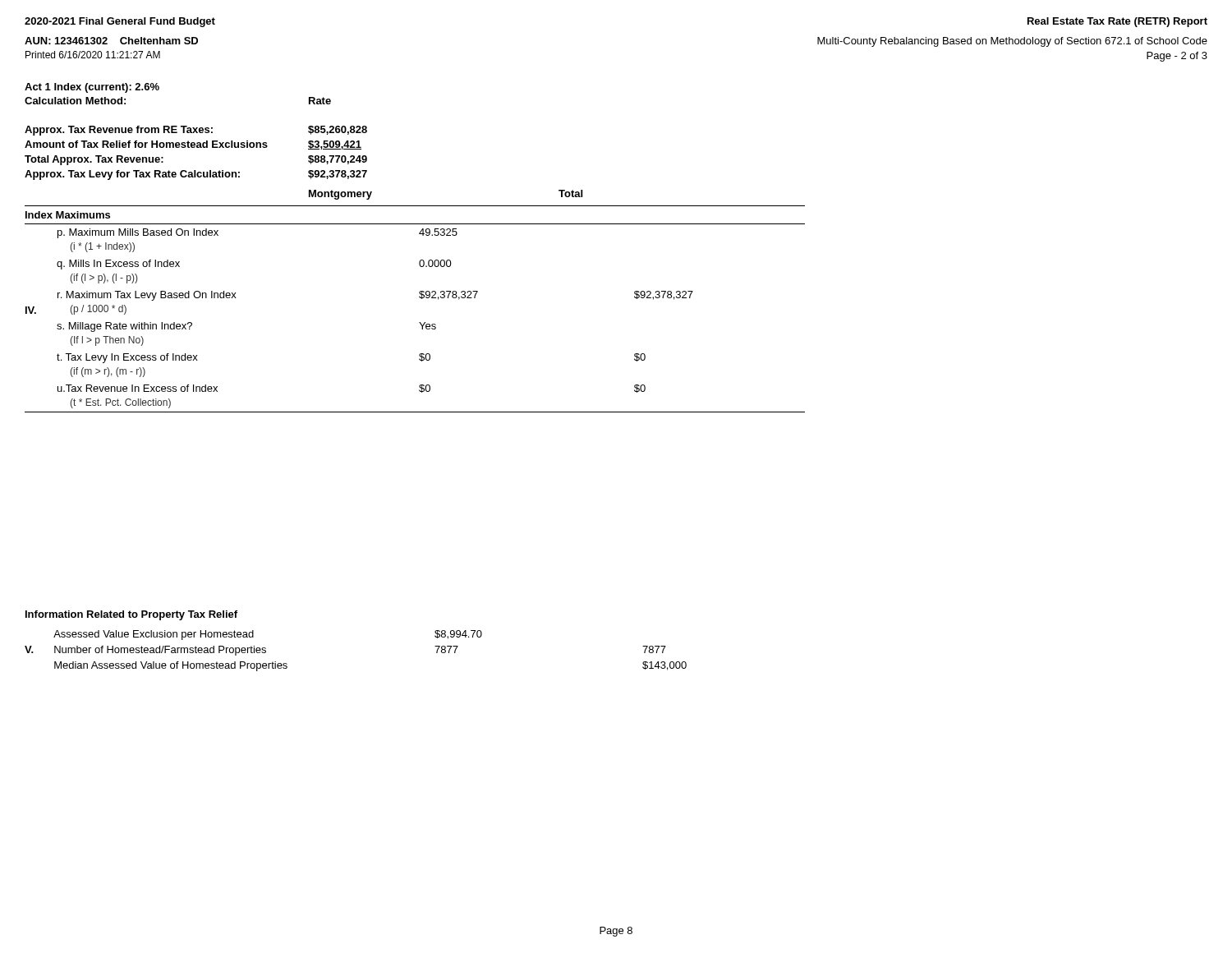1232x953 pixels.
Task: Point to the passage starting "Approx. Tax Levy for Tax Rate"
Action: 133,174
